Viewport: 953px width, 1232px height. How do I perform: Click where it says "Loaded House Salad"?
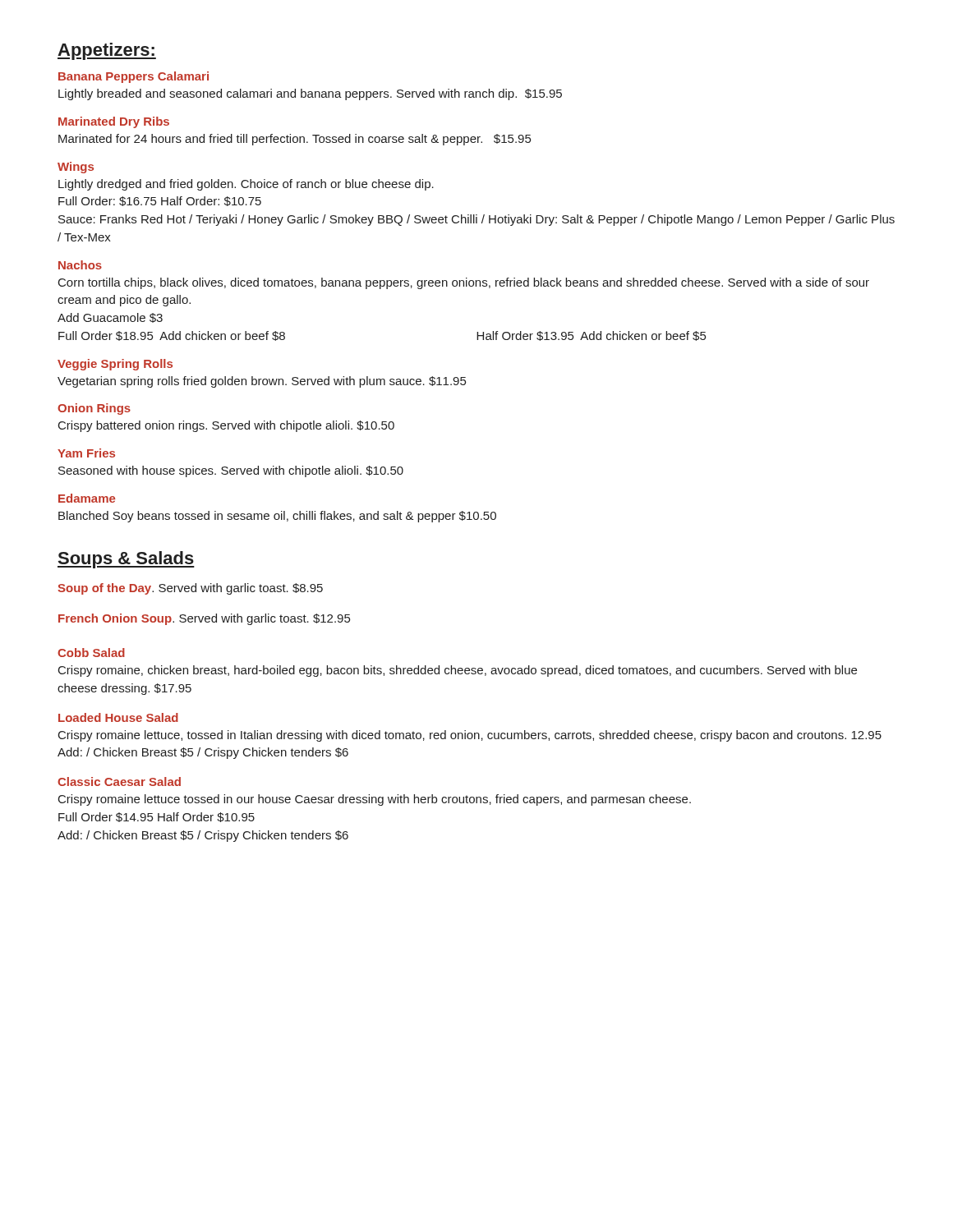point(118,717)
